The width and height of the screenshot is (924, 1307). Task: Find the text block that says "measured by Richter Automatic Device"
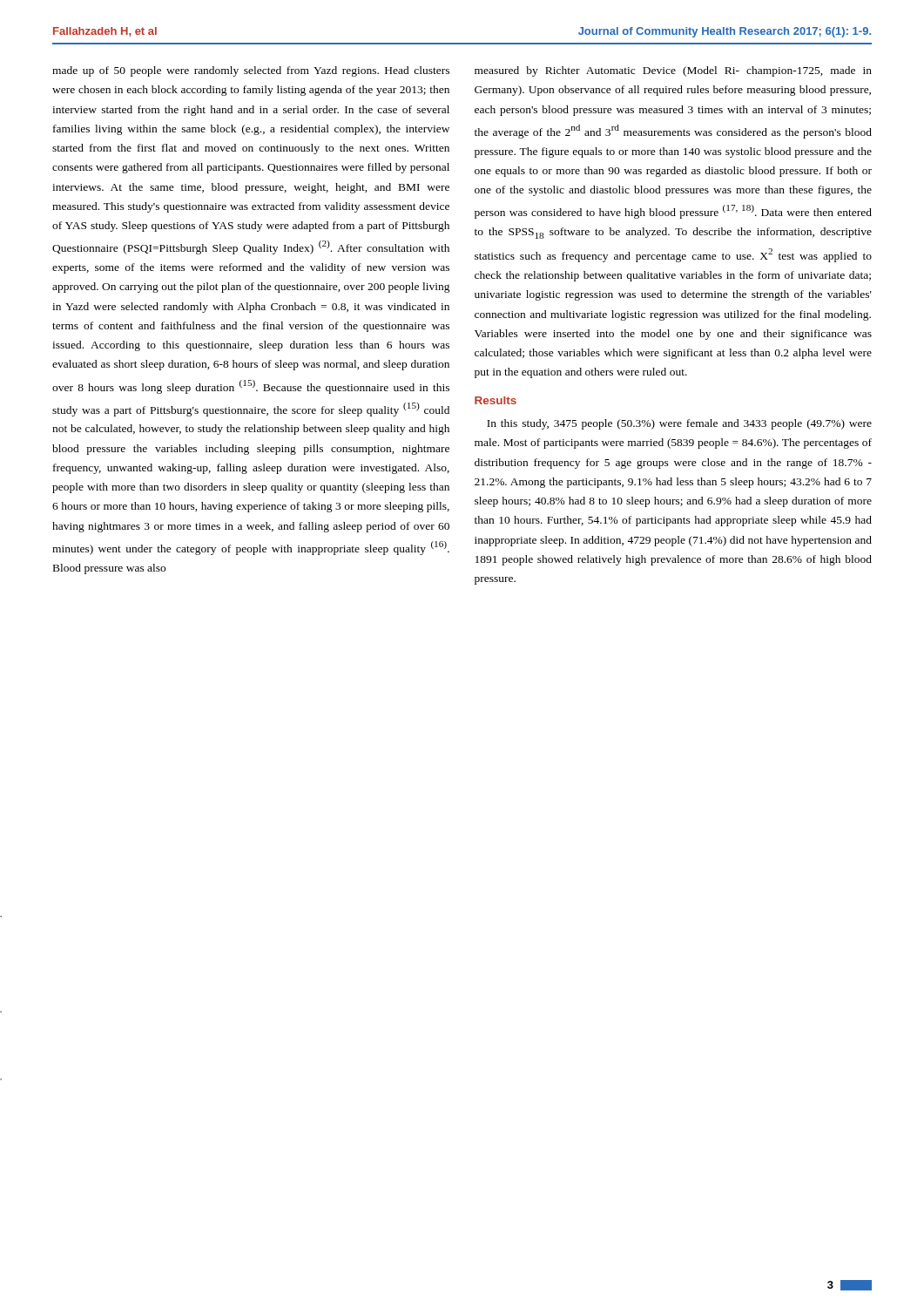click(673, 221)
